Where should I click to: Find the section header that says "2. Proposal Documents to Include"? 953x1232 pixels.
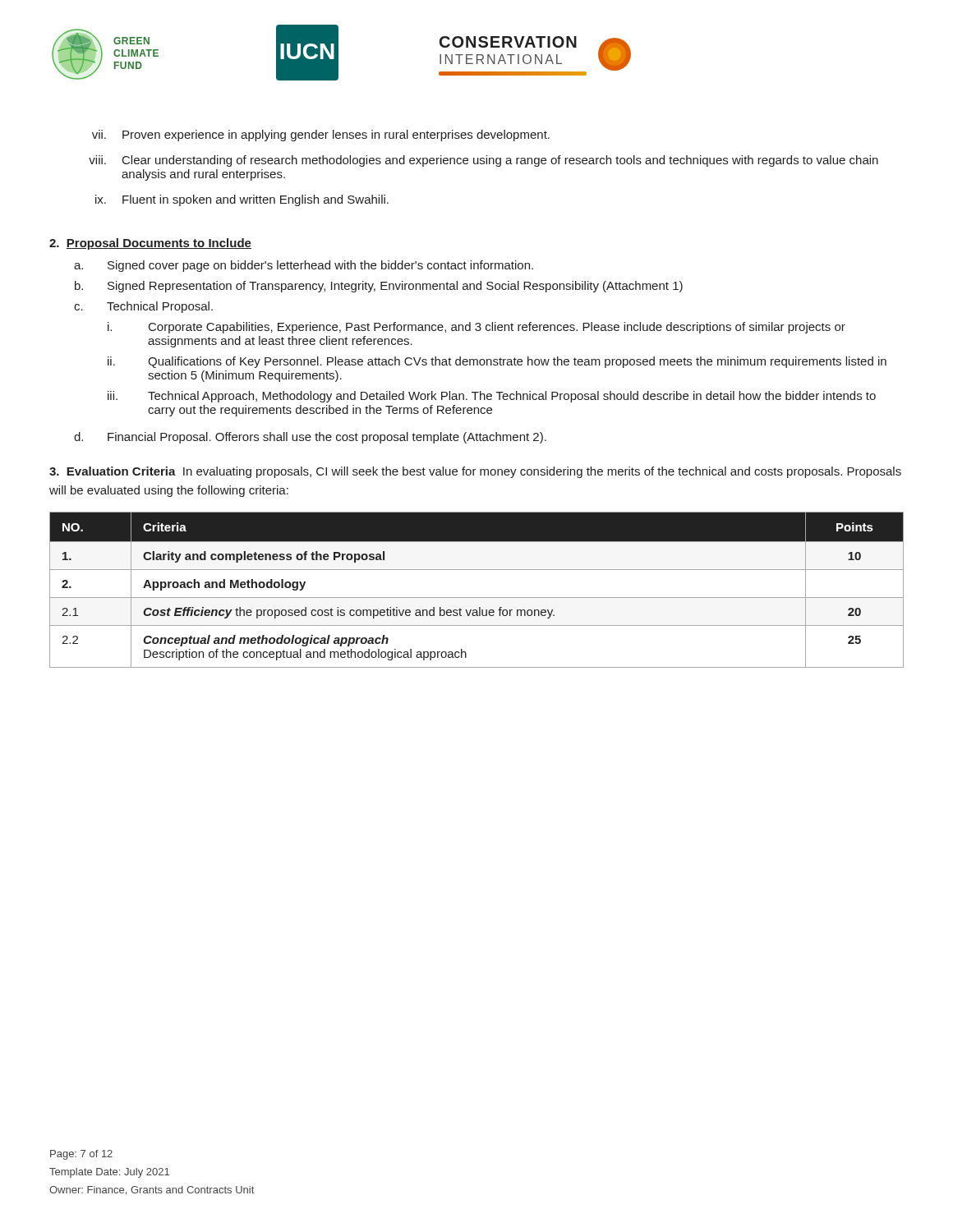point(150,243)
